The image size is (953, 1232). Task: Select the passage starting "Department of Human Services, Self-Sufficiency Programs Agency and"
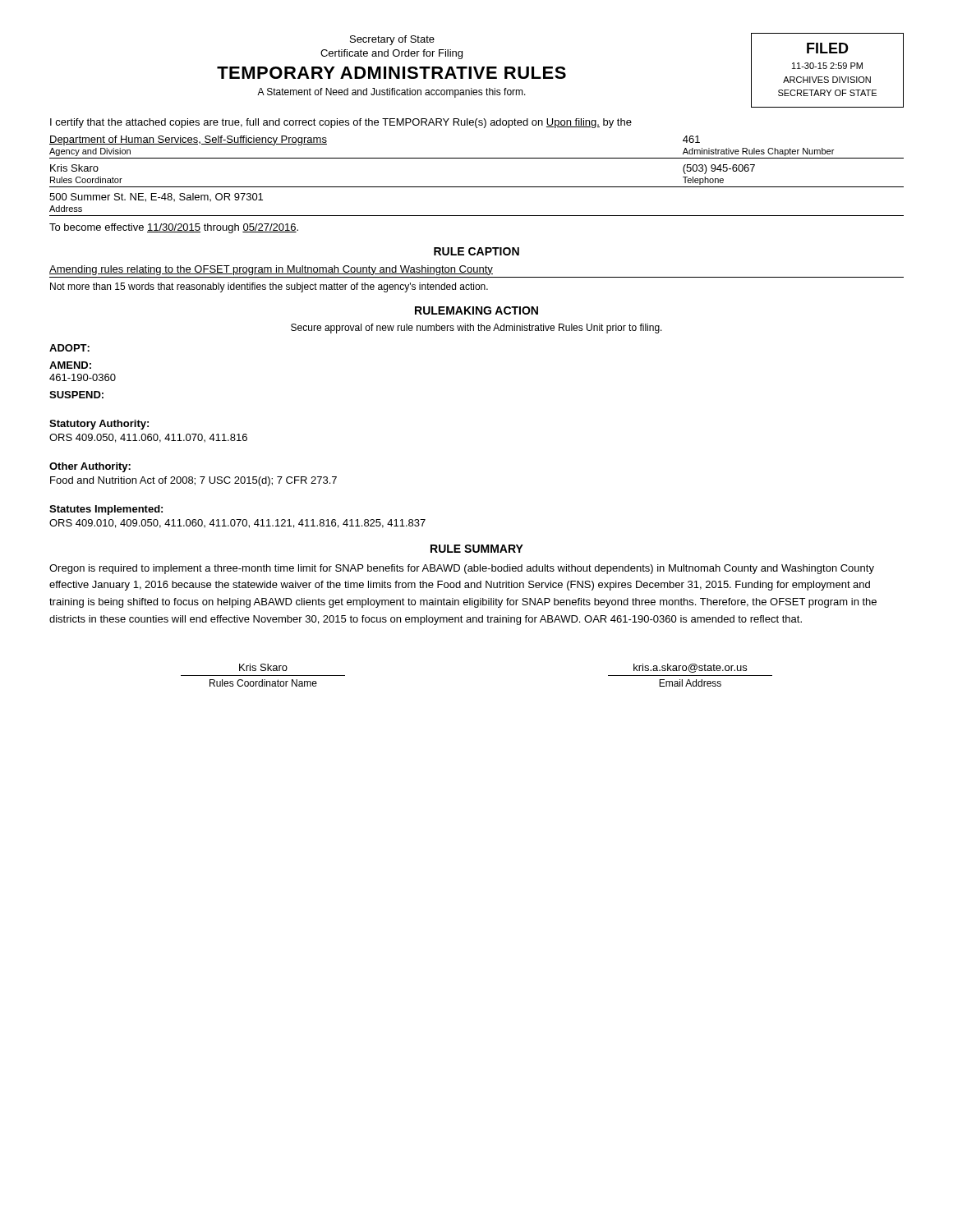(188, 140)
